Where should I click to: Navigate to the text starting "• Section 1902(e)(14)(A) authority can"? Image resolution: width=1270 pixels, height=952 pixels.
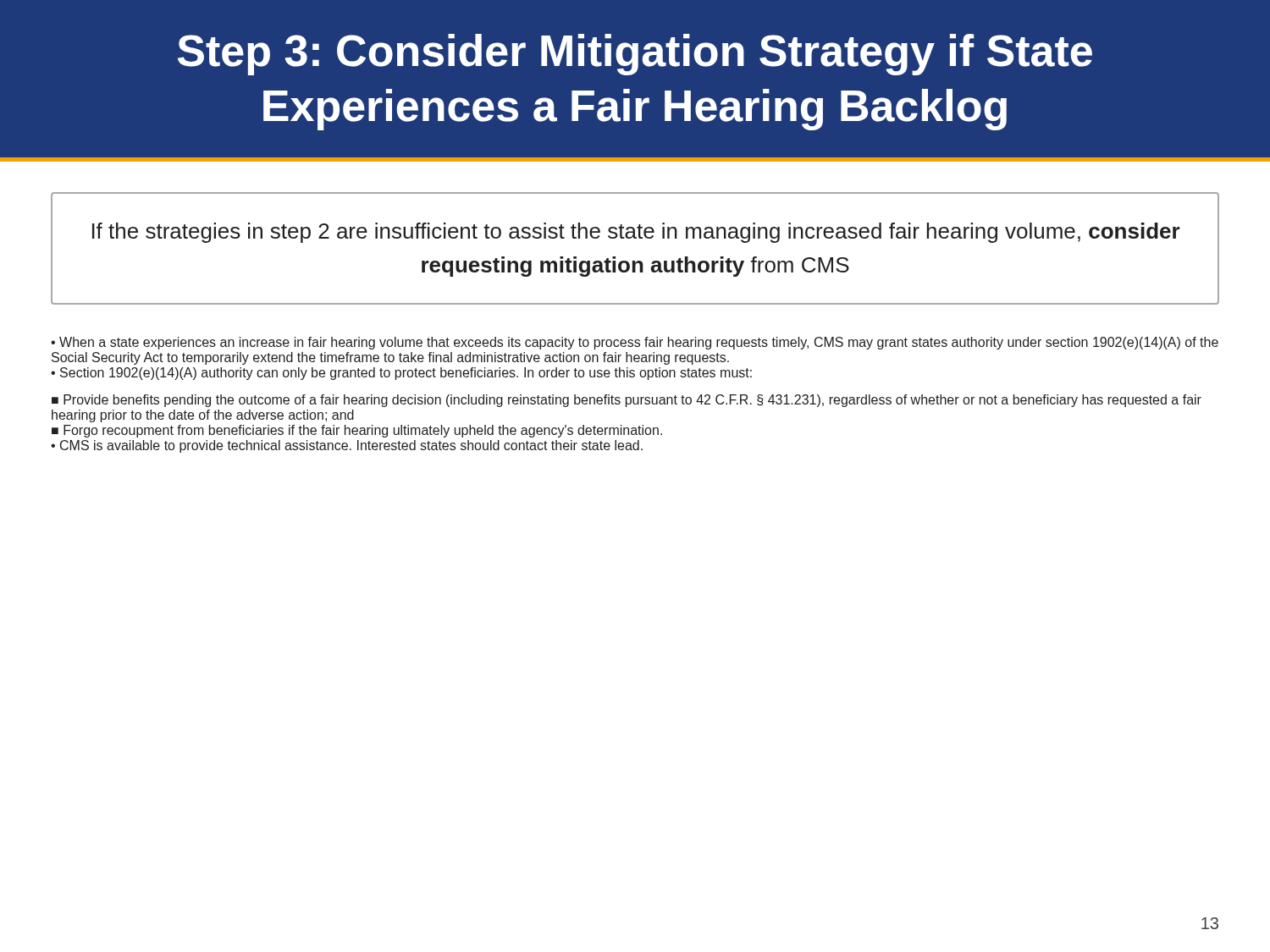(635, 402)
